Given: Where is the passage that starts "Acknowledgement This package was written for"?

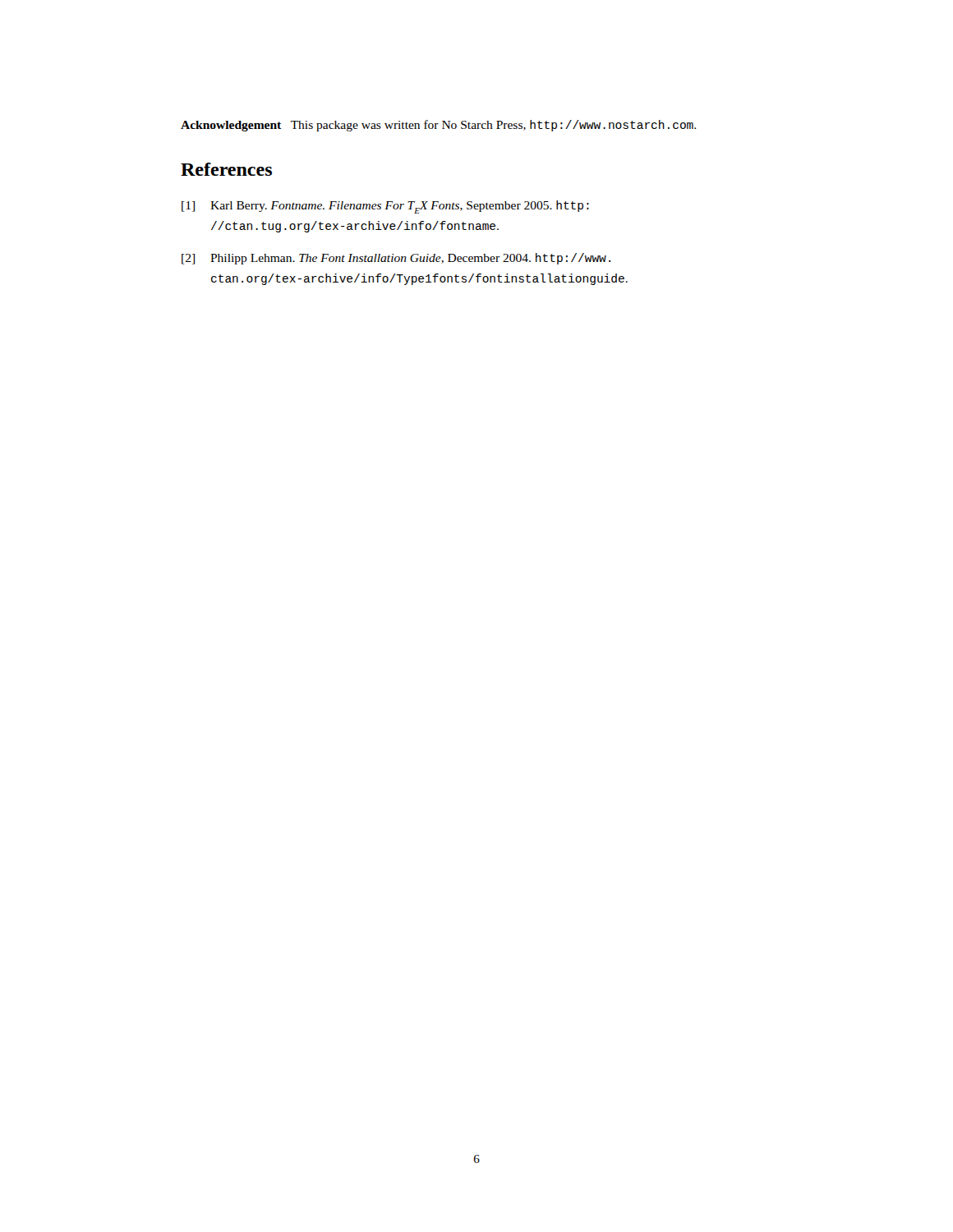Looking at the screenshot, I should [439, 125].
